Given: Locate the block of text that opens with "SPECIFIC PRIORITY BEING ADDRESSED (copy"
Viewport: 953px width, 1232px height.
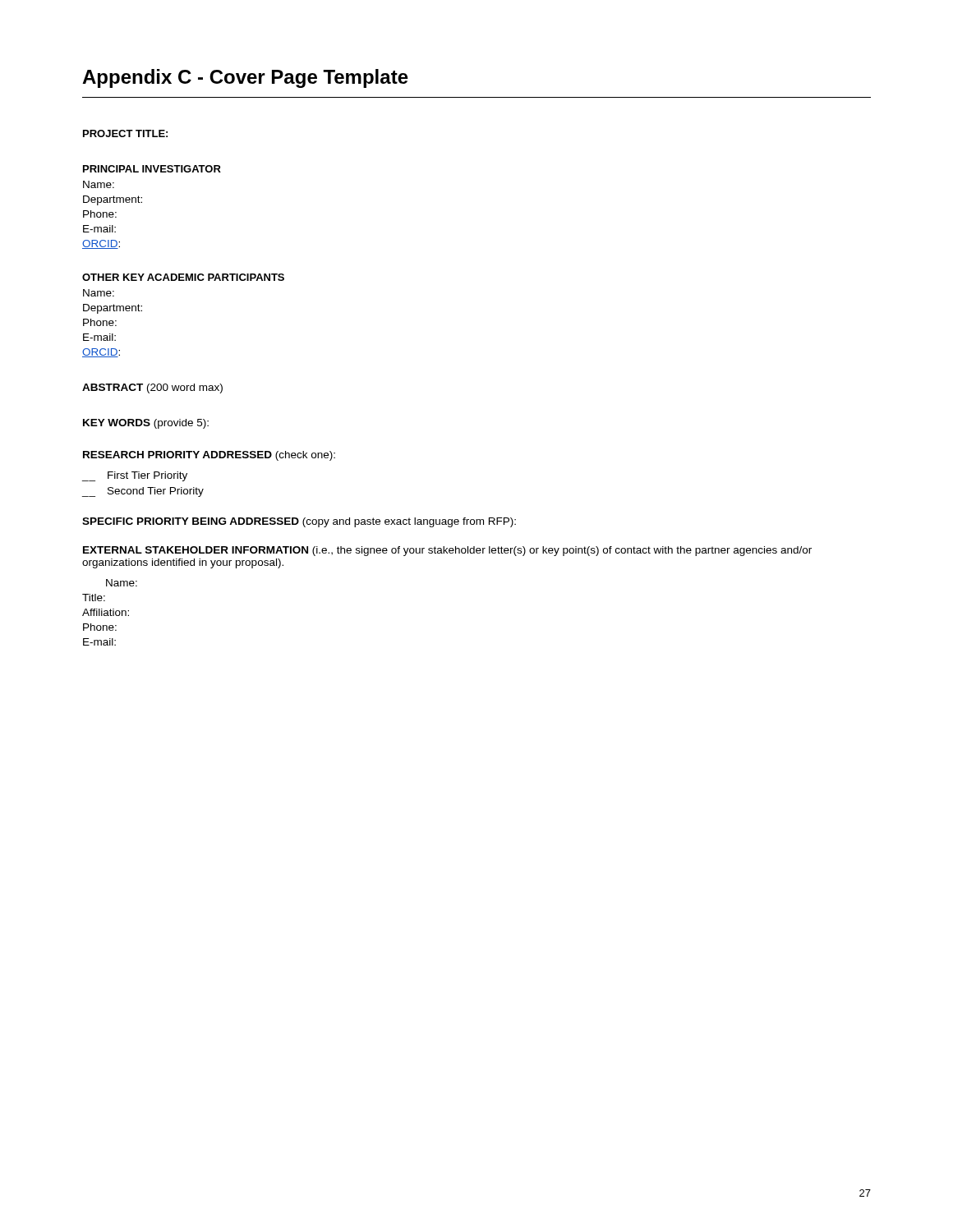Looking at the screenshot, I should point(299,521).
